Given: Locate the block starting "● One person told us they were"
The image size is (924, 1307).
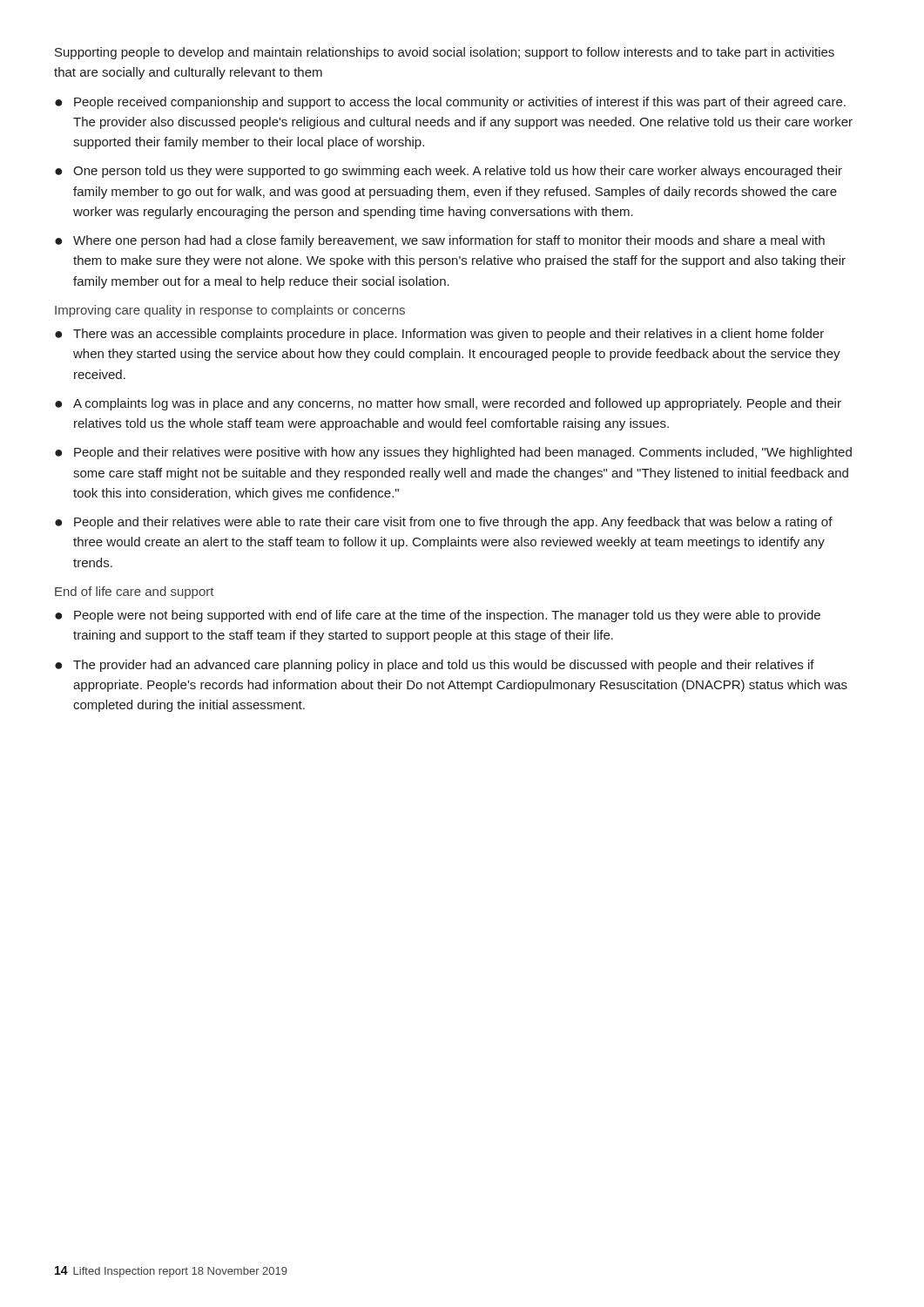Looking at the screenshot, I should click(x=454, y=191).
